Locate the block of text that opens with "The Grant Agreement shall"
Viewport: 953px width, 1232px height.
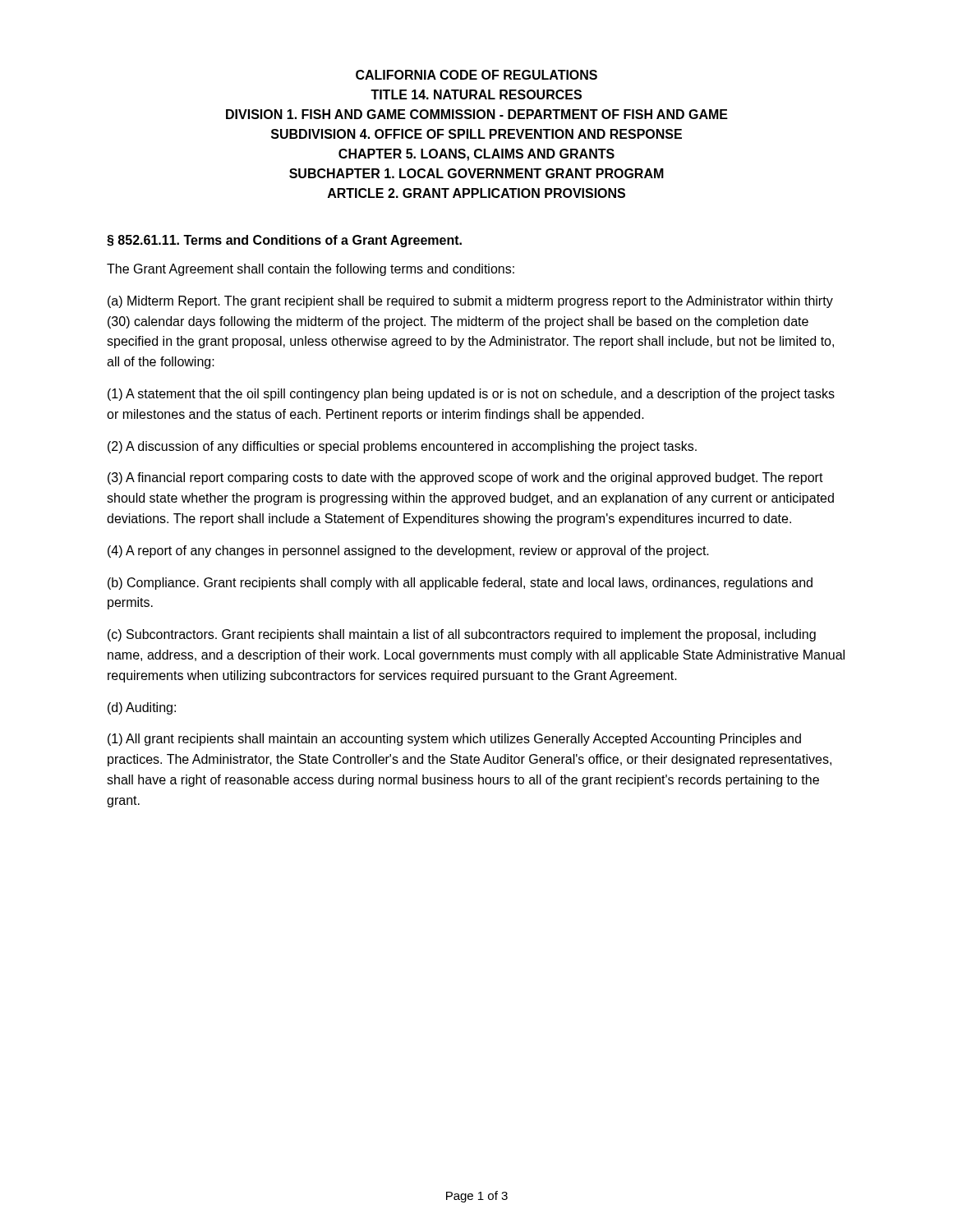(x=311, y=269)
